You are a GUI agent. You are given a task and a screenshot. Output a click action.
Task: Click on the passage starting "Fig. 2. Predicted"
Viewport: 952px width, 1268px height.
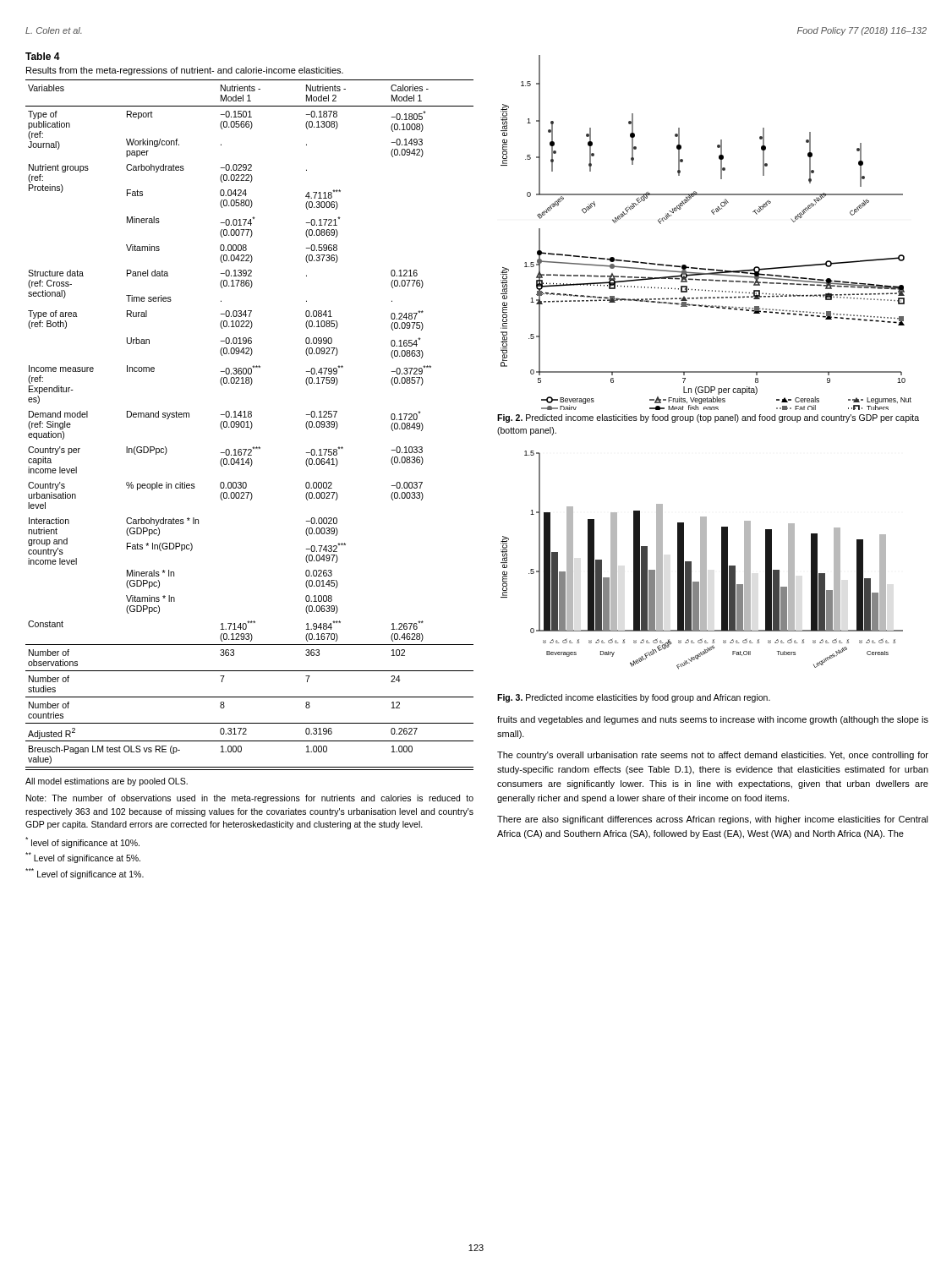coord(708,424)
